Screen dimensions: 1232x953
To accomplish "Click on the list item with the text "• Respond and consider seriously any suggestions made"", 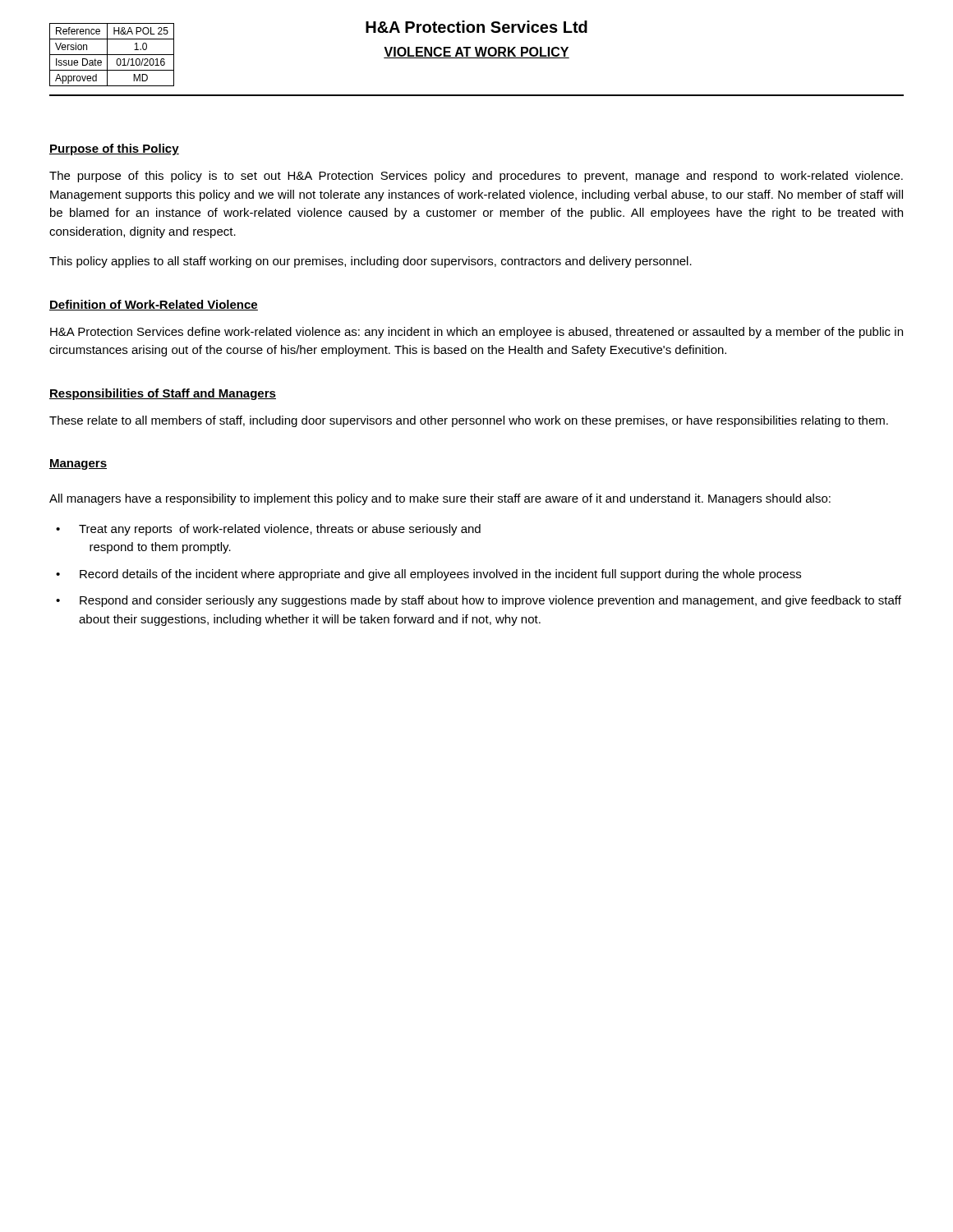I will tap(476, 610).
